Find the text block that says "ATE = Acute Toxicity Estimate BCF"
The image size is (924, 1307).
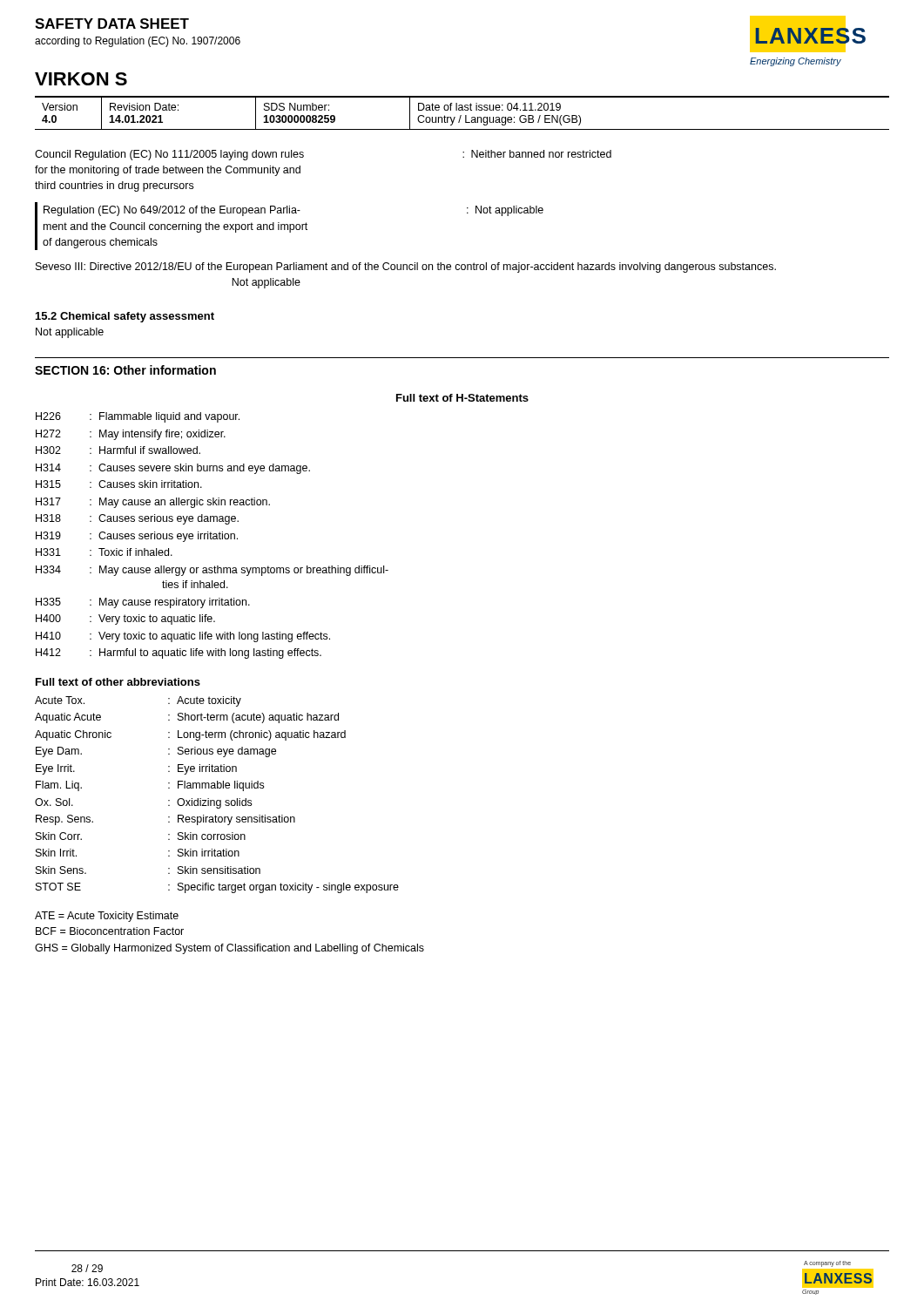coord(230,932)
